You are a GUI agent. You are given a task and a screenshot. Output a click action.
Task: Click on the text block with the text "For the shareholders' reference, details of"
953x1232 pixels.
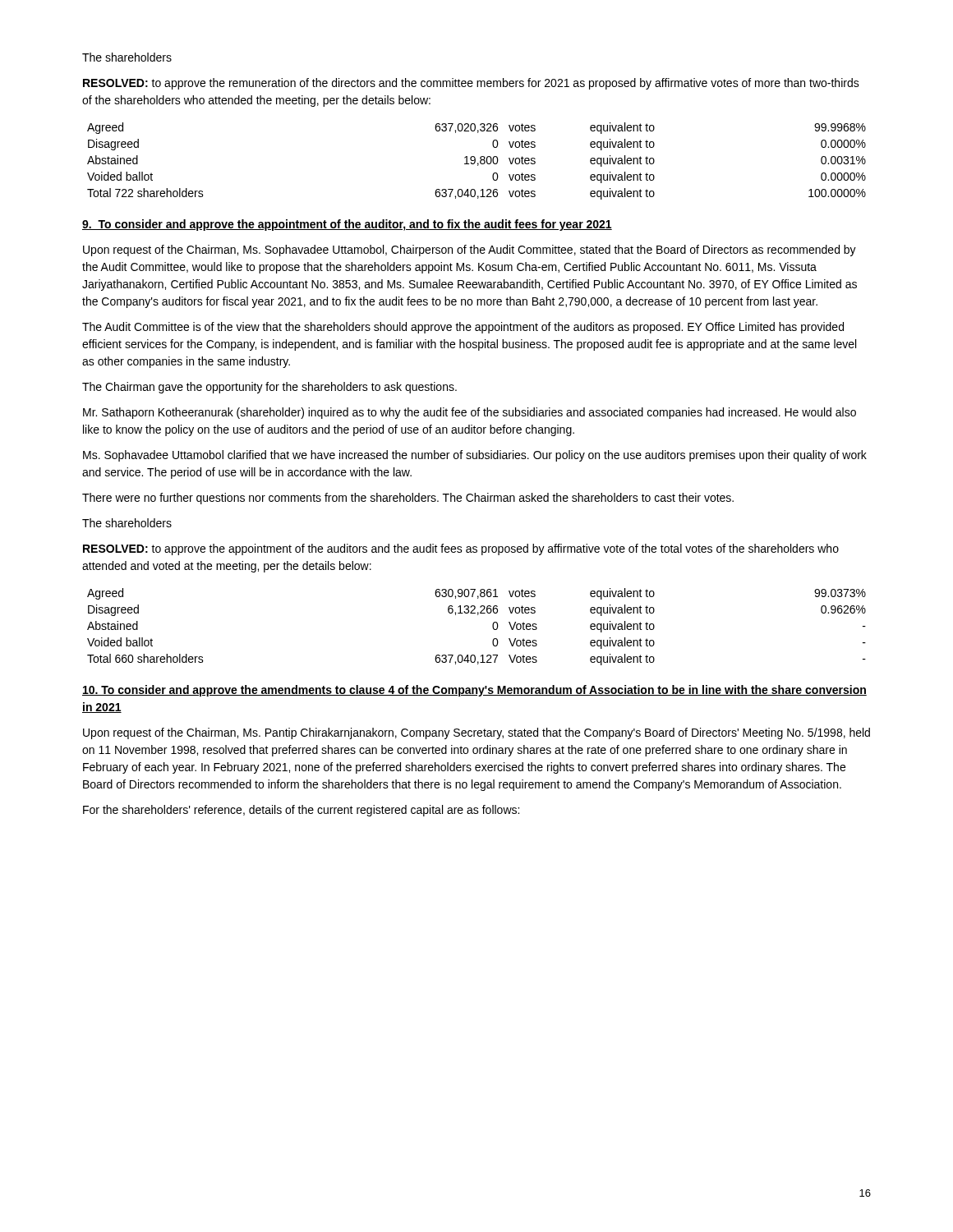[476, 810]
